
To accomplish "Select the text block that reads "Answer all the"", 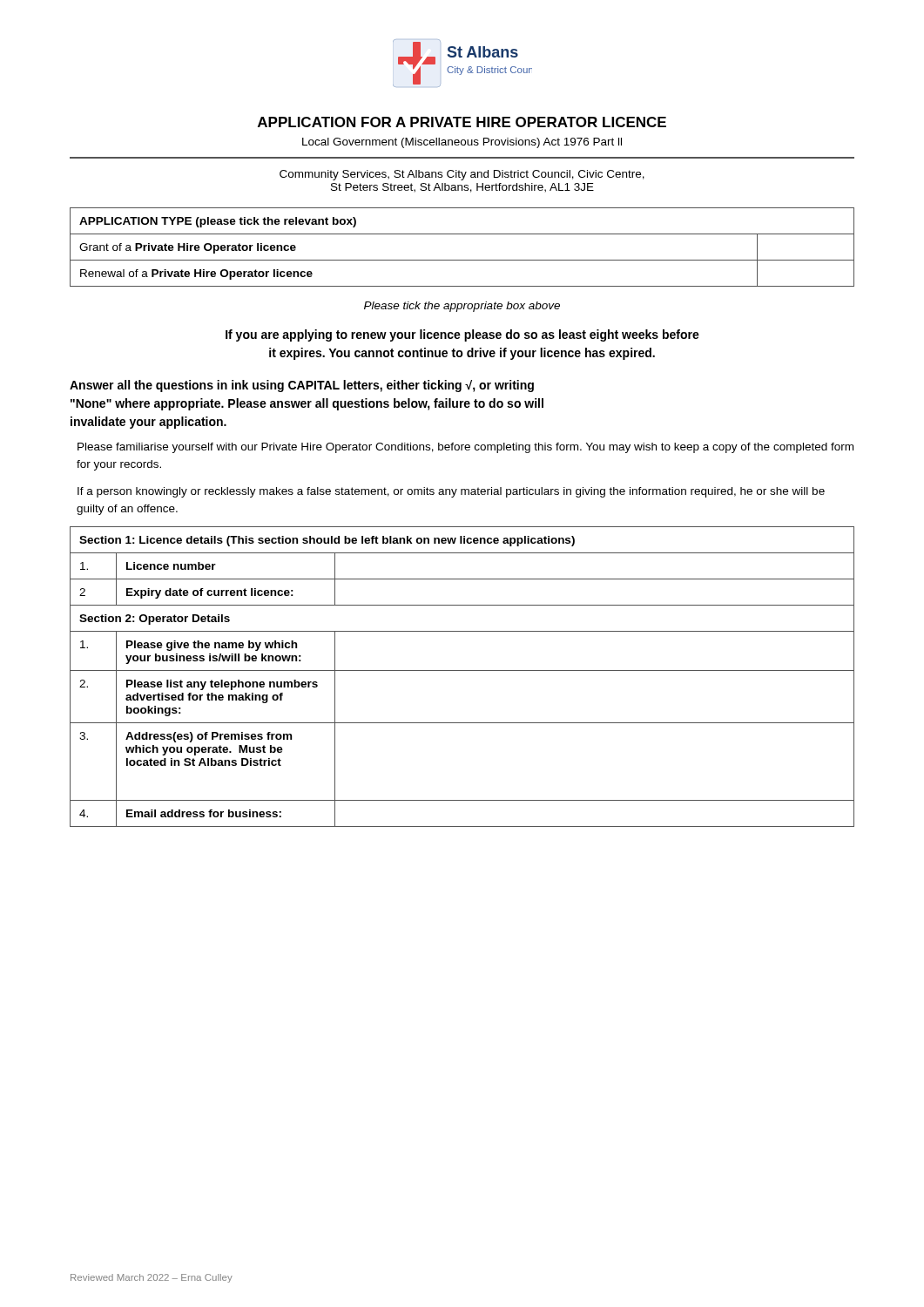I will 307,403.
